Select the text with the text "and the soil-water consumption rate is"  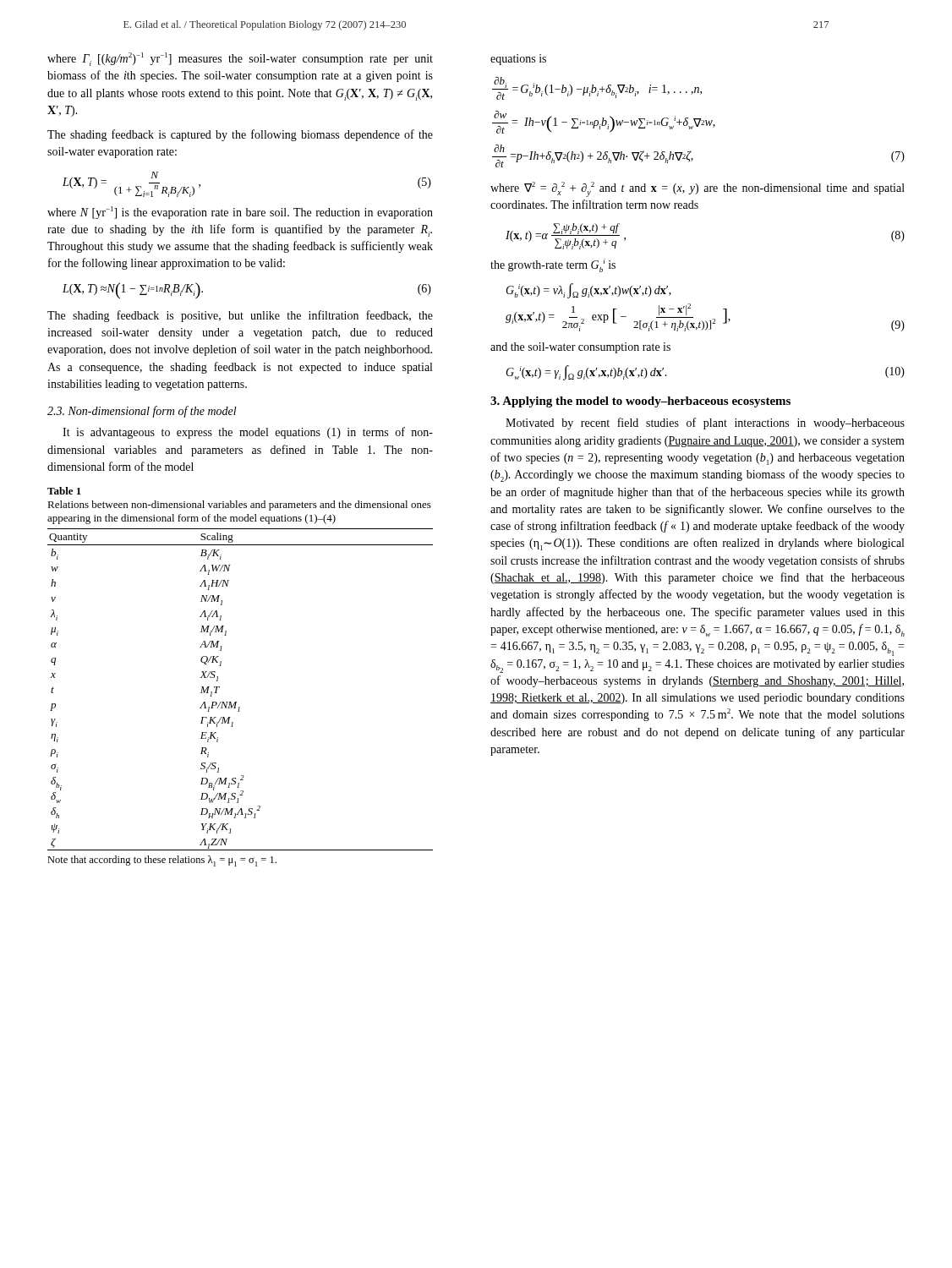(x=580, y=348)
